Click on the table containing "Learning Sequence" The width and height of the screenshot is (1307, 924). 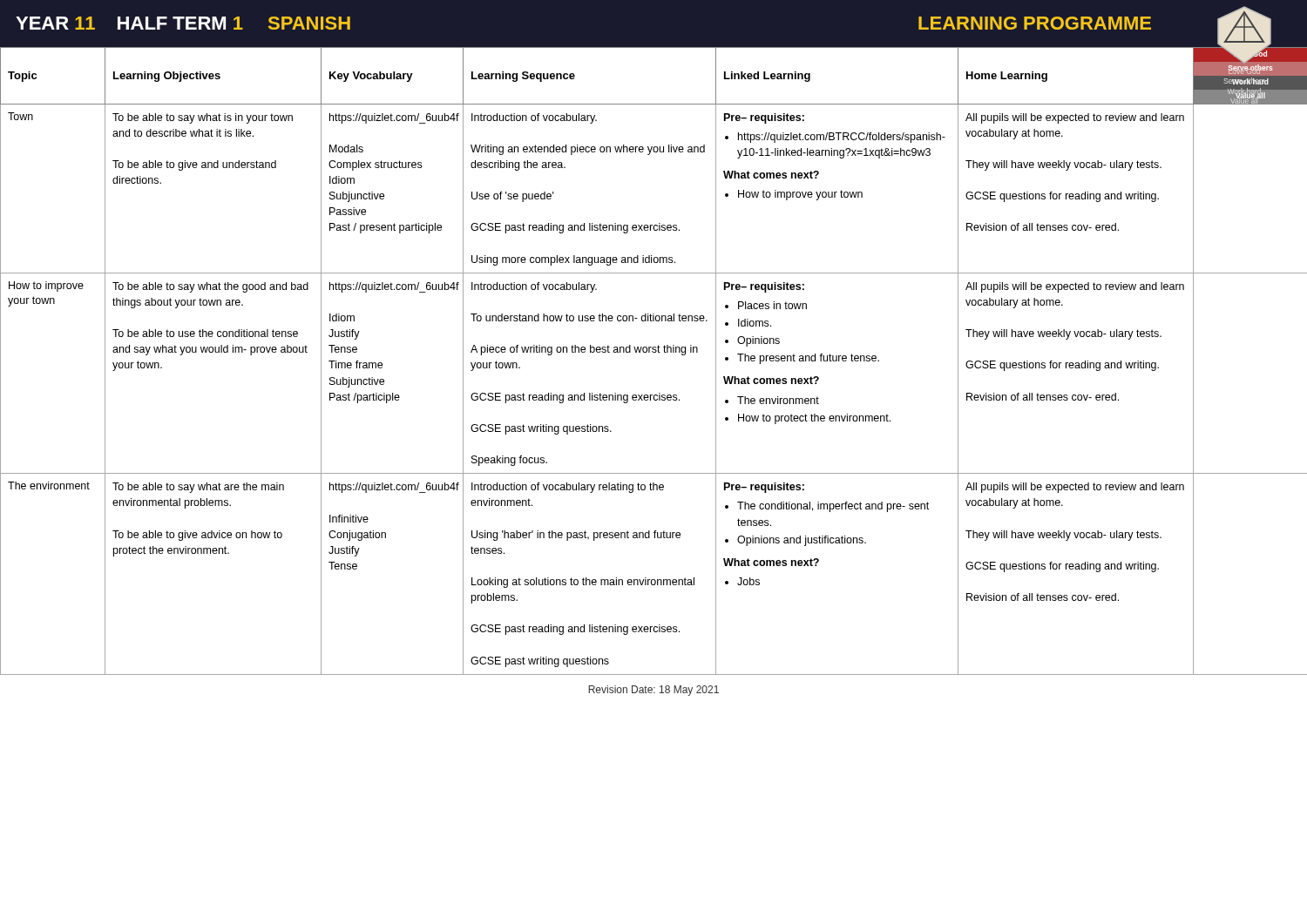654,361
